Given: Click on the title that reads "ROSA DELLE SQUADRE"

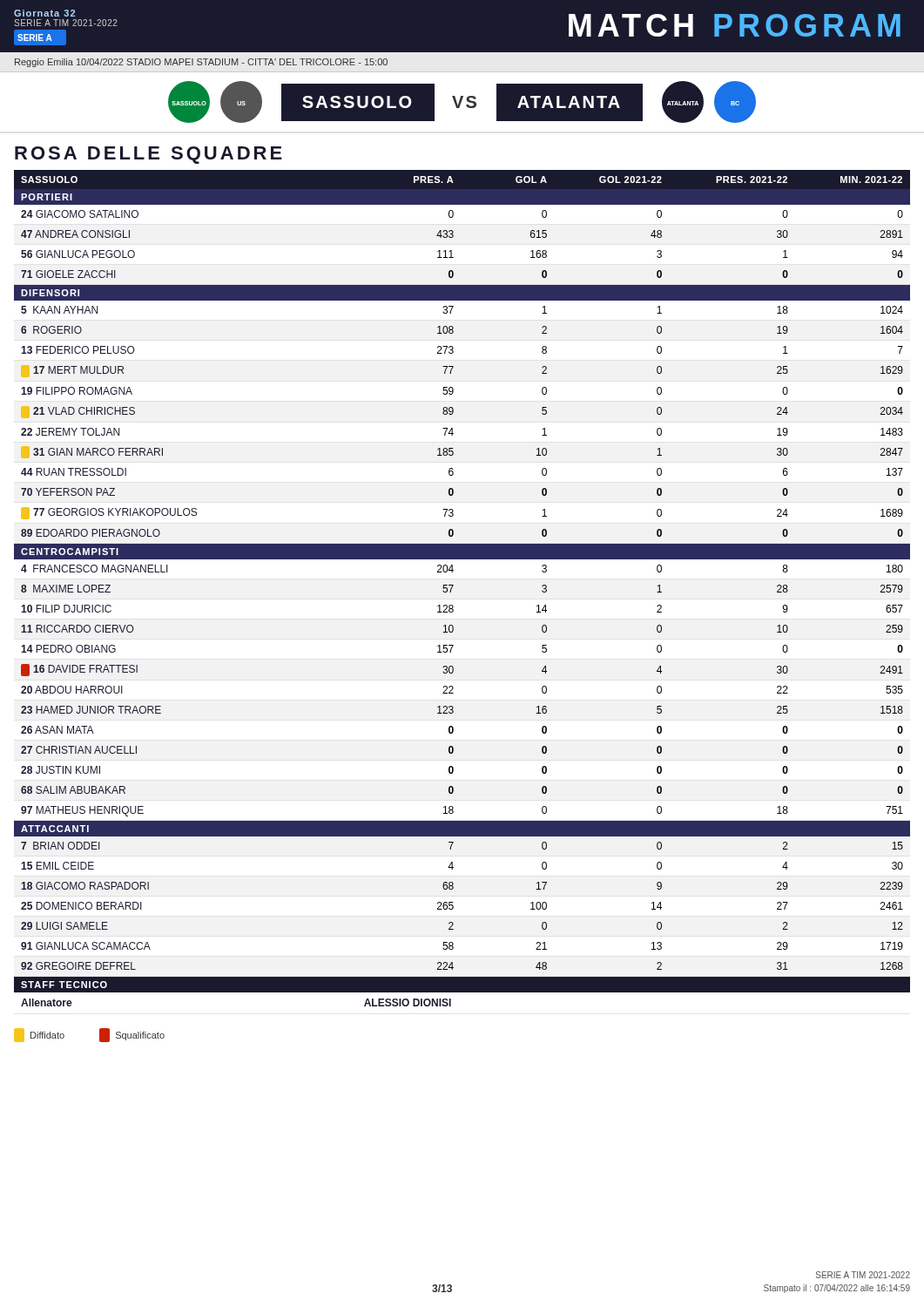Looking at the screenshot, I should tap(149, 153).
